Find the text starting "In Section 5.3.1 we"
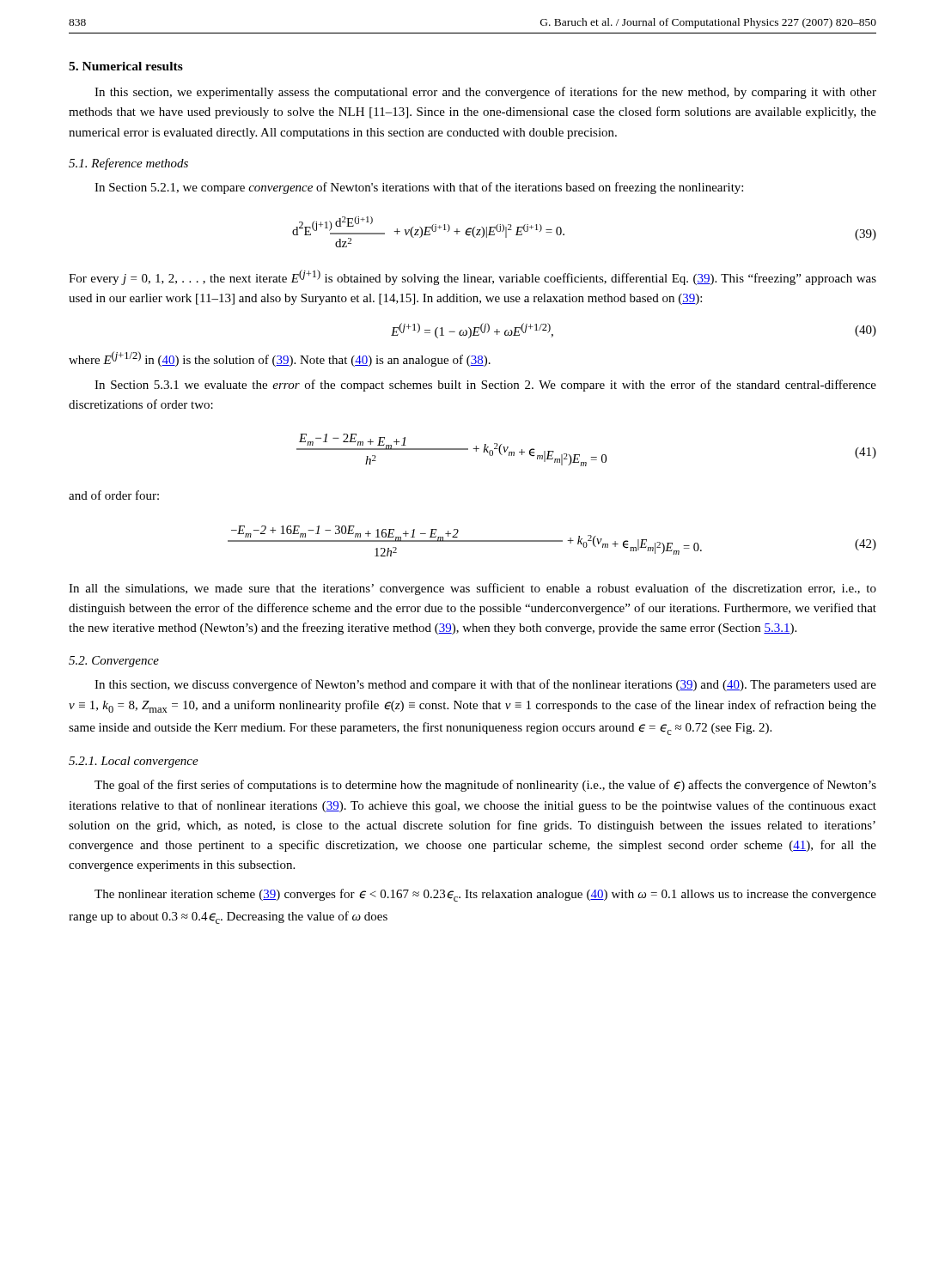Screen dimensions: 1288x945 [472, 394]
